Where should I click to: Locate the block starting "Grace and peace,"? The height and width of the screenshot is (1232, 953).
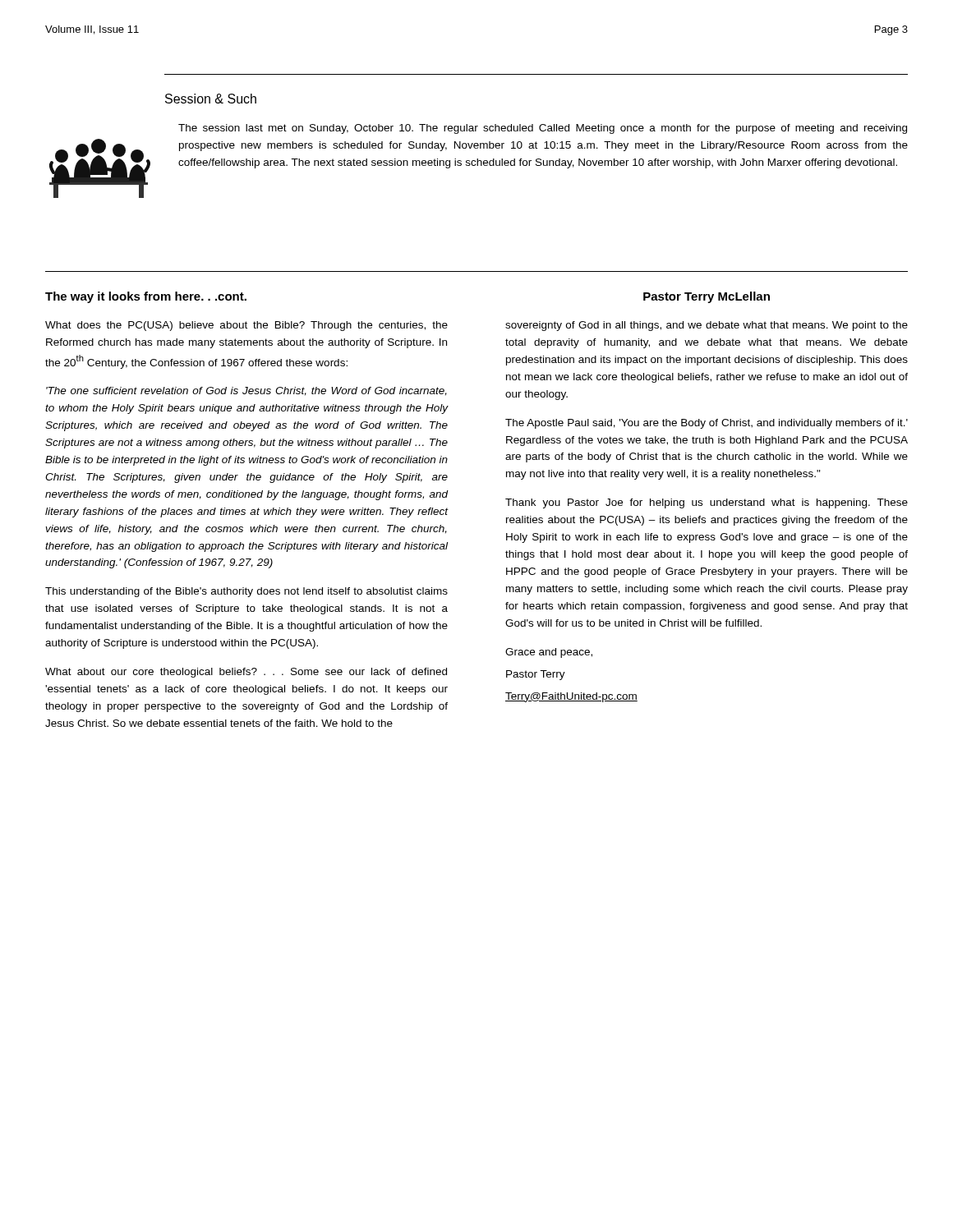pyautogui.click(x=549, y=651)
